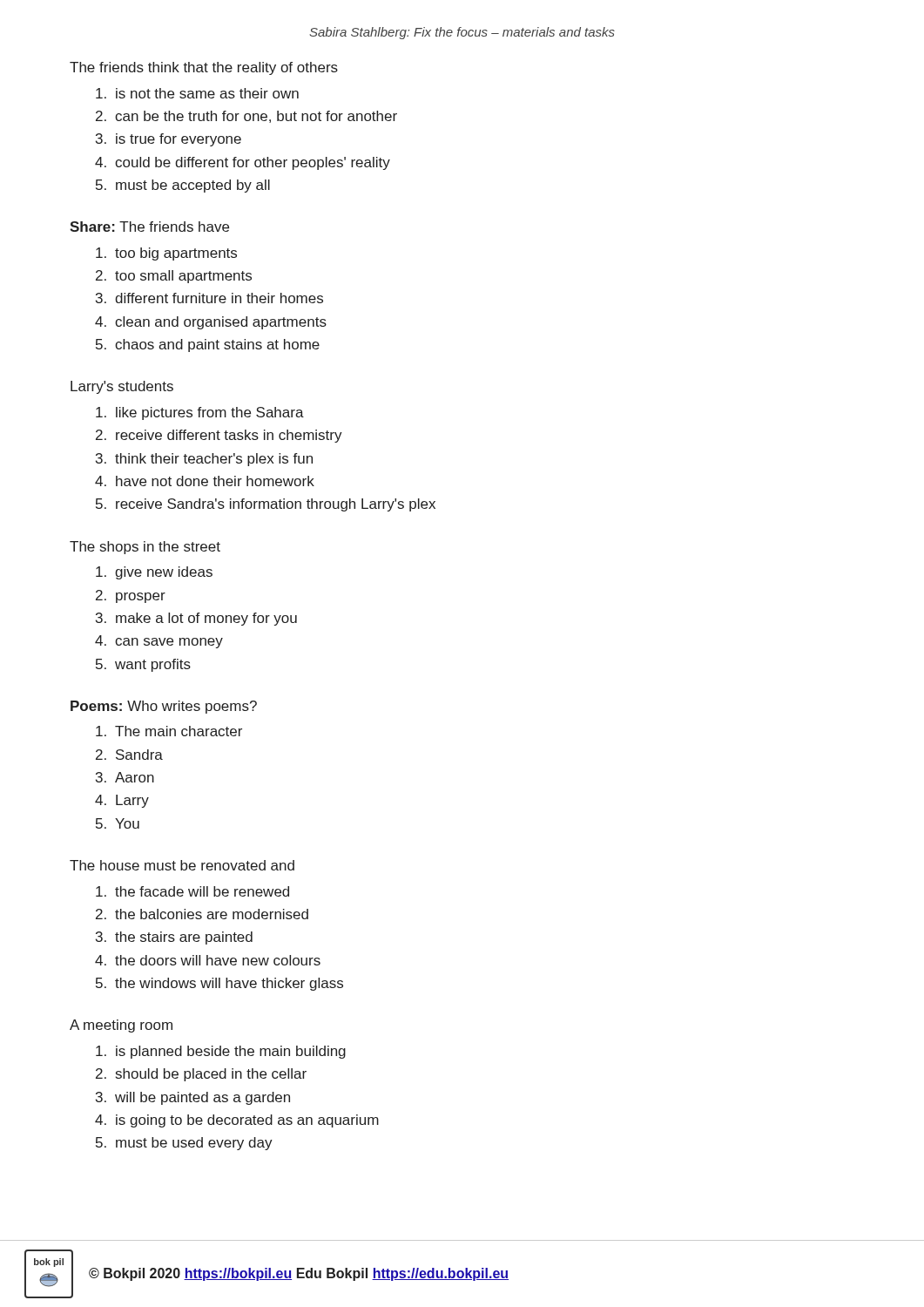
Task: Click on the list item containing "have not done their homework"
Action: [x=215, y=481]
